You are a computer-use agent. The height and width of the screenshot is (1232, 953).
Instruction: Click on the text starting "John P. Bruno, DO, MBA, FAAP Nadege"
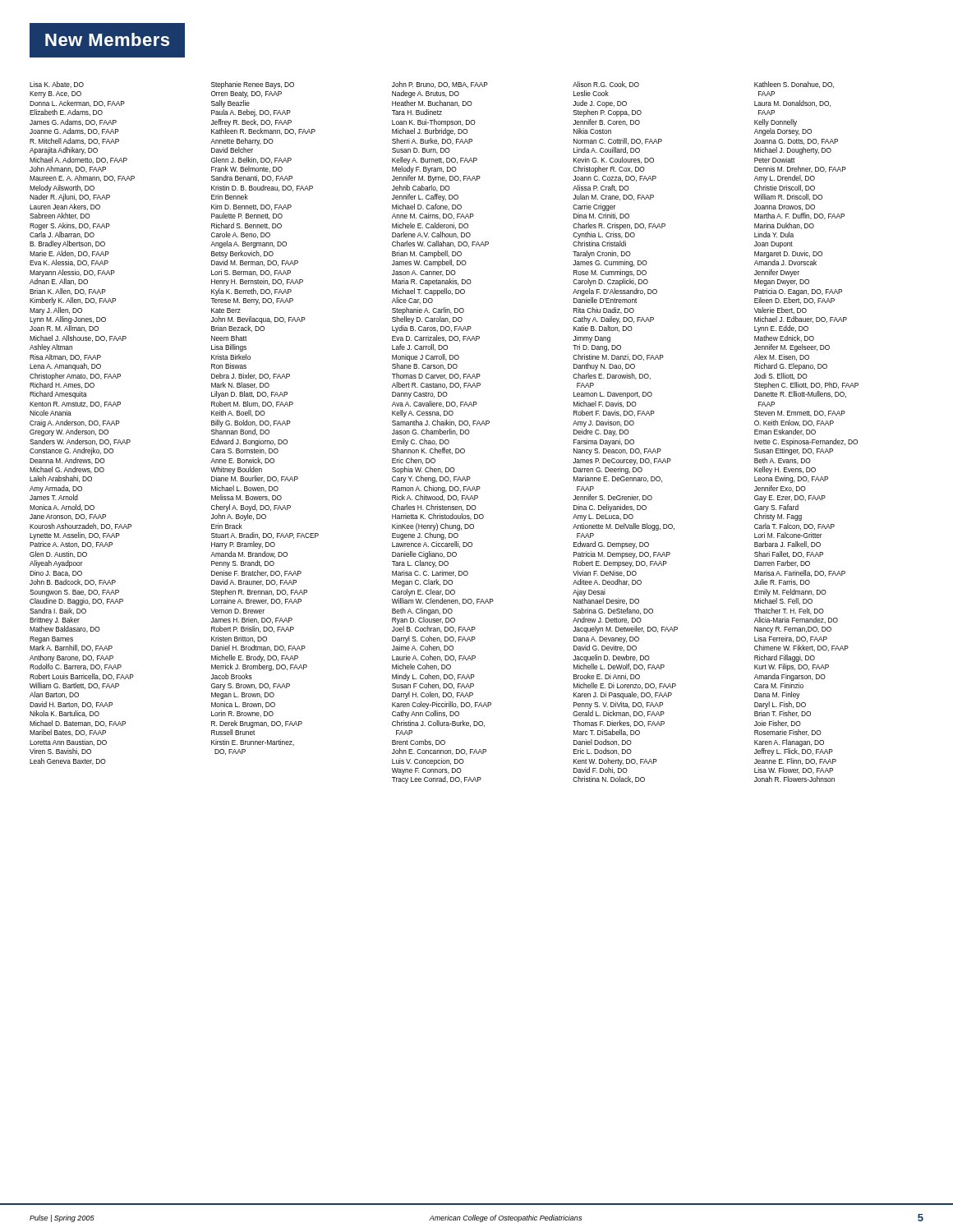click(476, 433)
